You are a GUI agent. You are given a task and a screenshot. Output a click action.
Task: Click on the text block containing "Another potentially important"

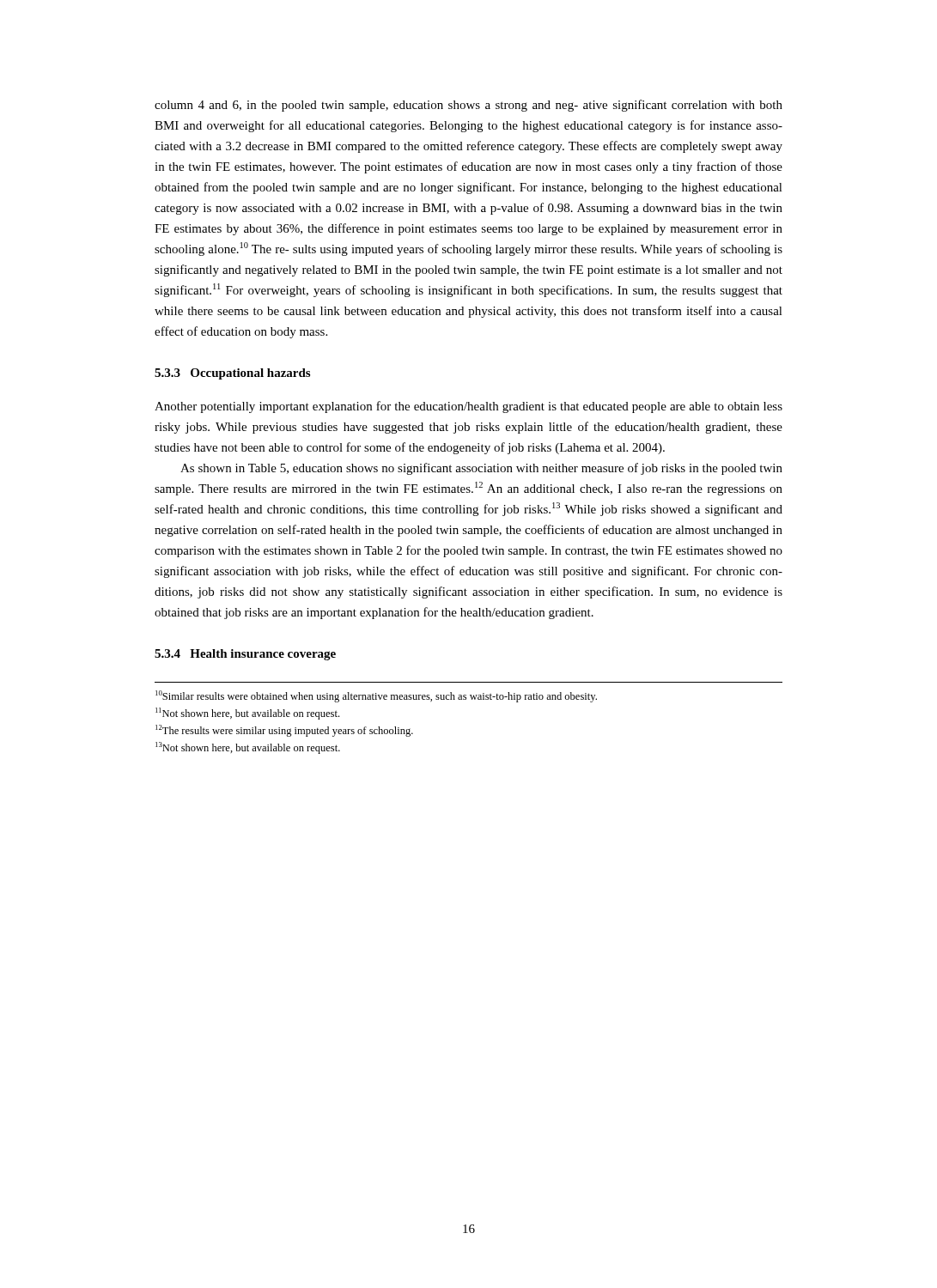tap(468, 509)
